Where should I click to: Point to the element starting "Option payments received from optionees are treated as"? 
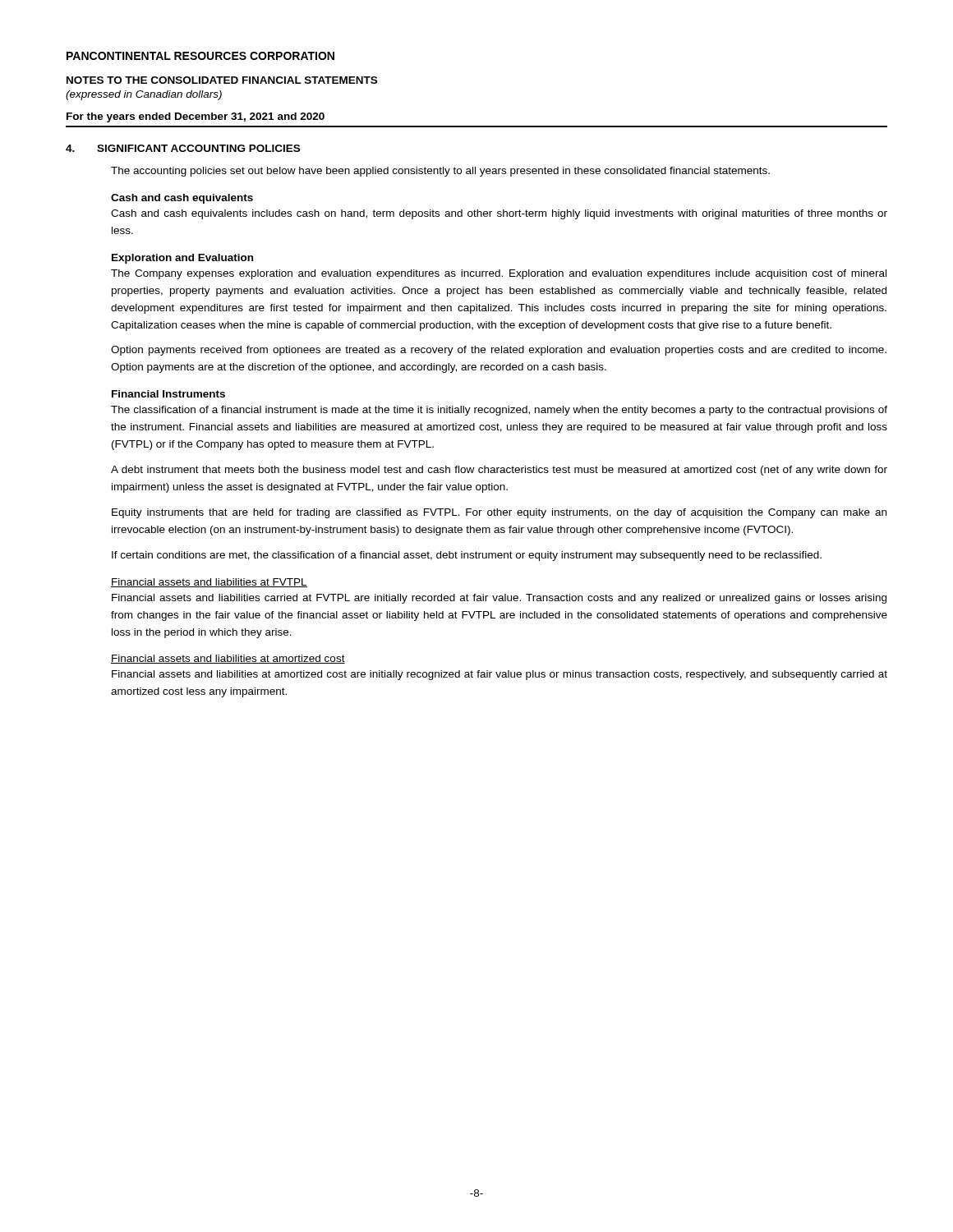(x=499, y=358)
